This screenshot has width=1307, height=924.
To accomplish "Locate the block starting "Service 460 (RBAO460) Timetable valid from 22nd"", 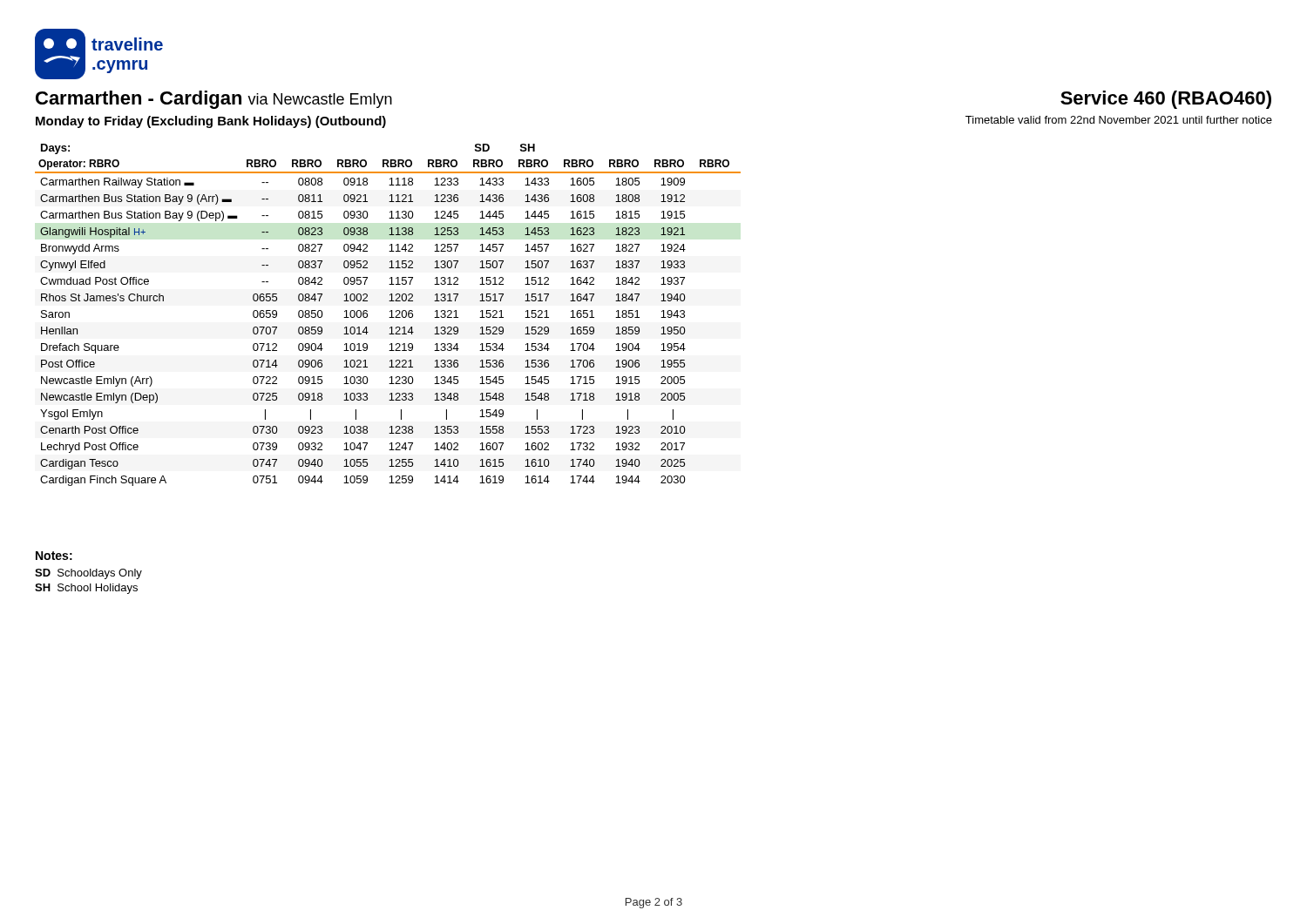I will coord(1119,107).
